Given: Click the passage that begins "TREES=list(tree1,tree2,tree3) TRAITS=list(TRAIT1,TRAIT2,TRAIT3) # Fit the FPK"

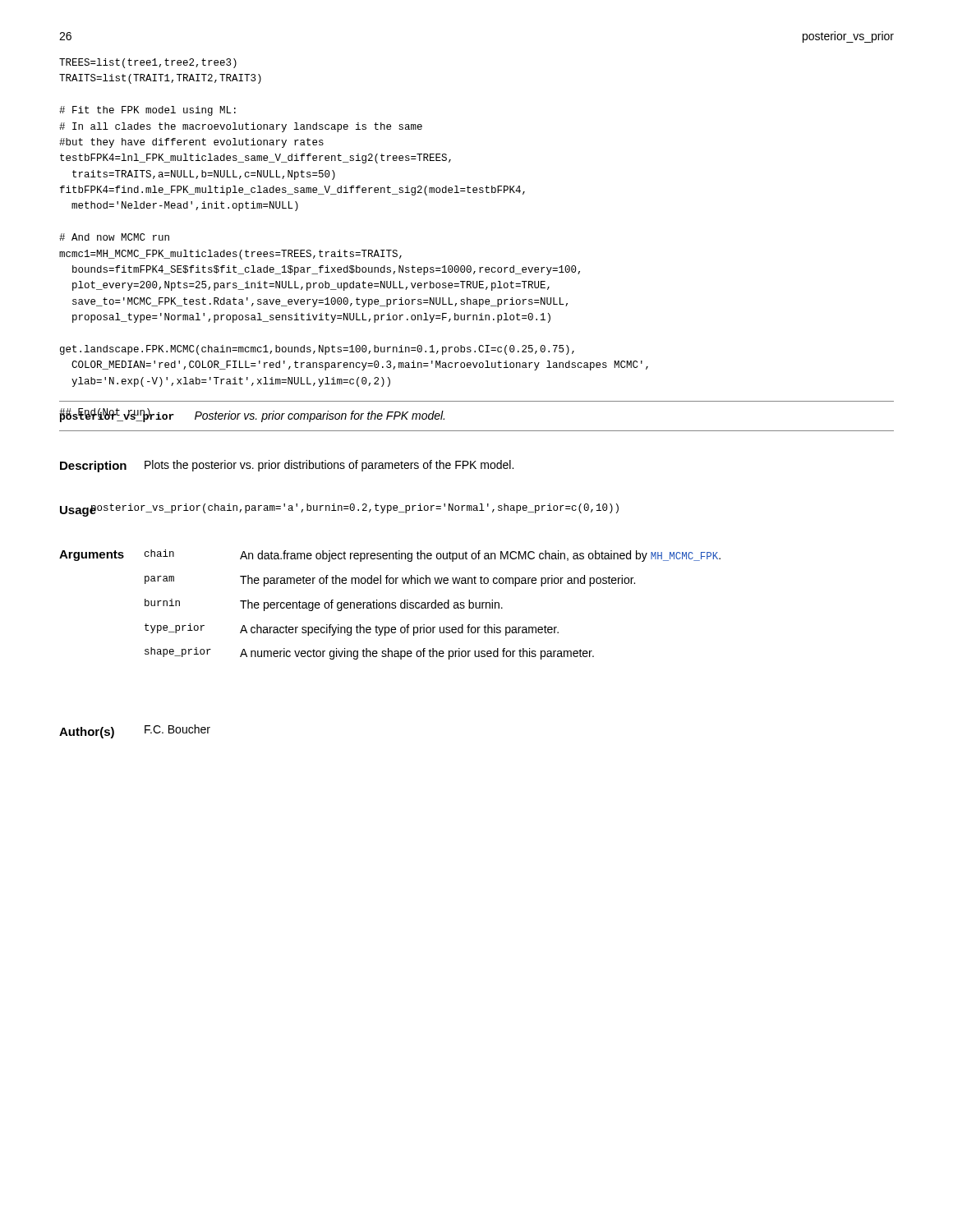Looking at the screenshot, I should click(148, 63).
